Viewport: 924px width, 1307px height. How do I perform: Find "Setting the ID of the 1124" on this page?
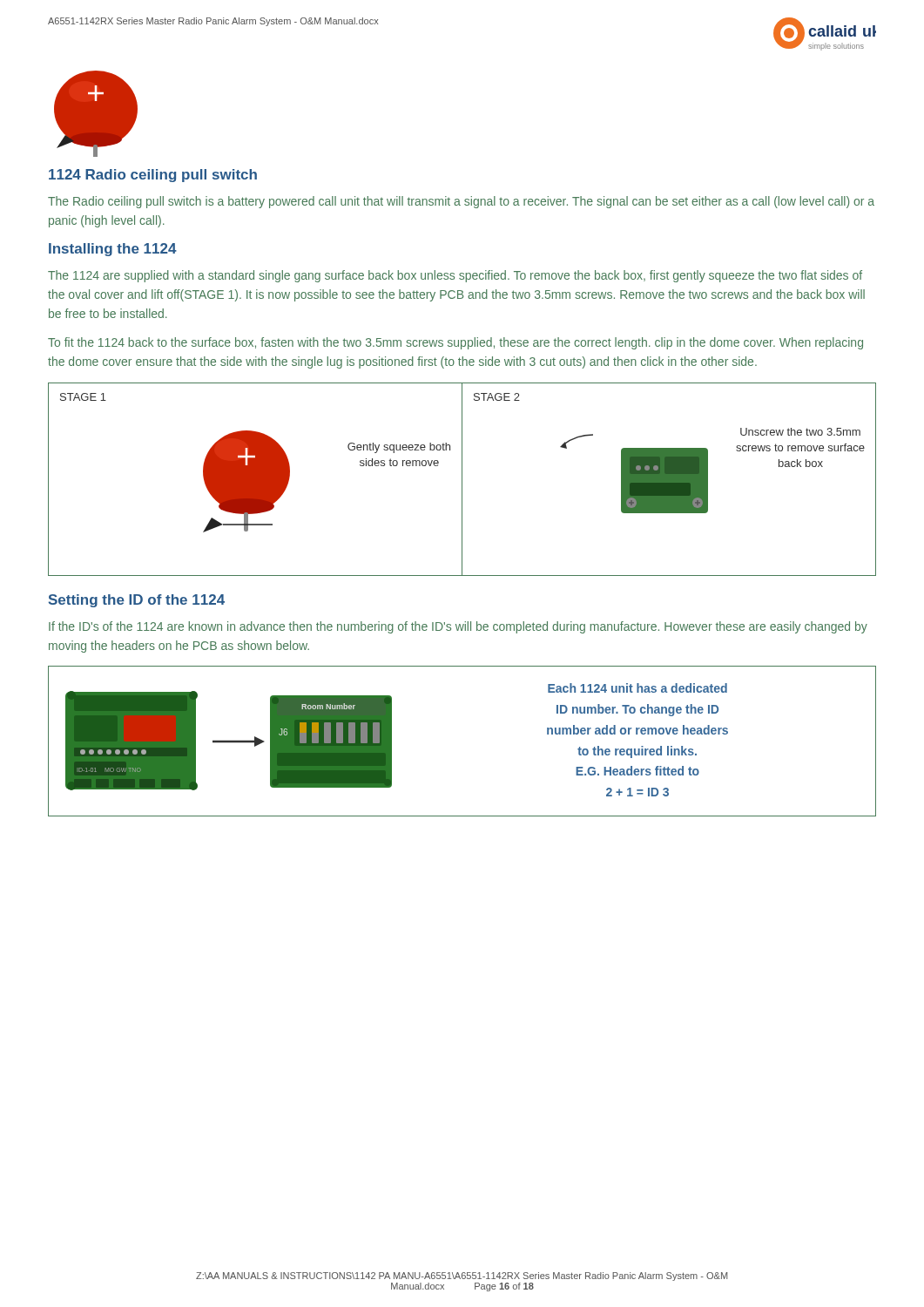[136, 600]
